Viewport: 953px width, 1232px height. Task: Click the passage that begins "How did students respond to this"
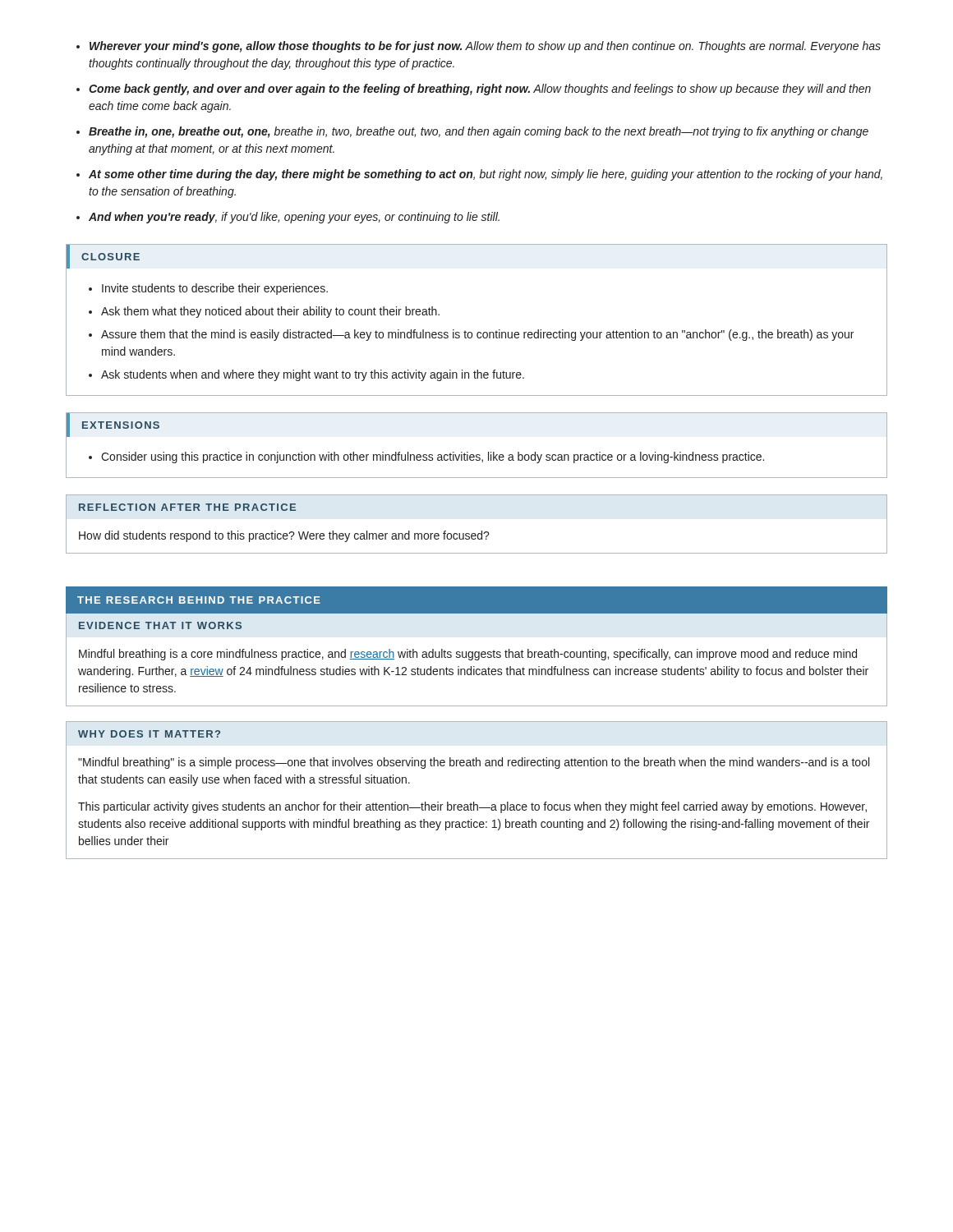tap(284, 535)
